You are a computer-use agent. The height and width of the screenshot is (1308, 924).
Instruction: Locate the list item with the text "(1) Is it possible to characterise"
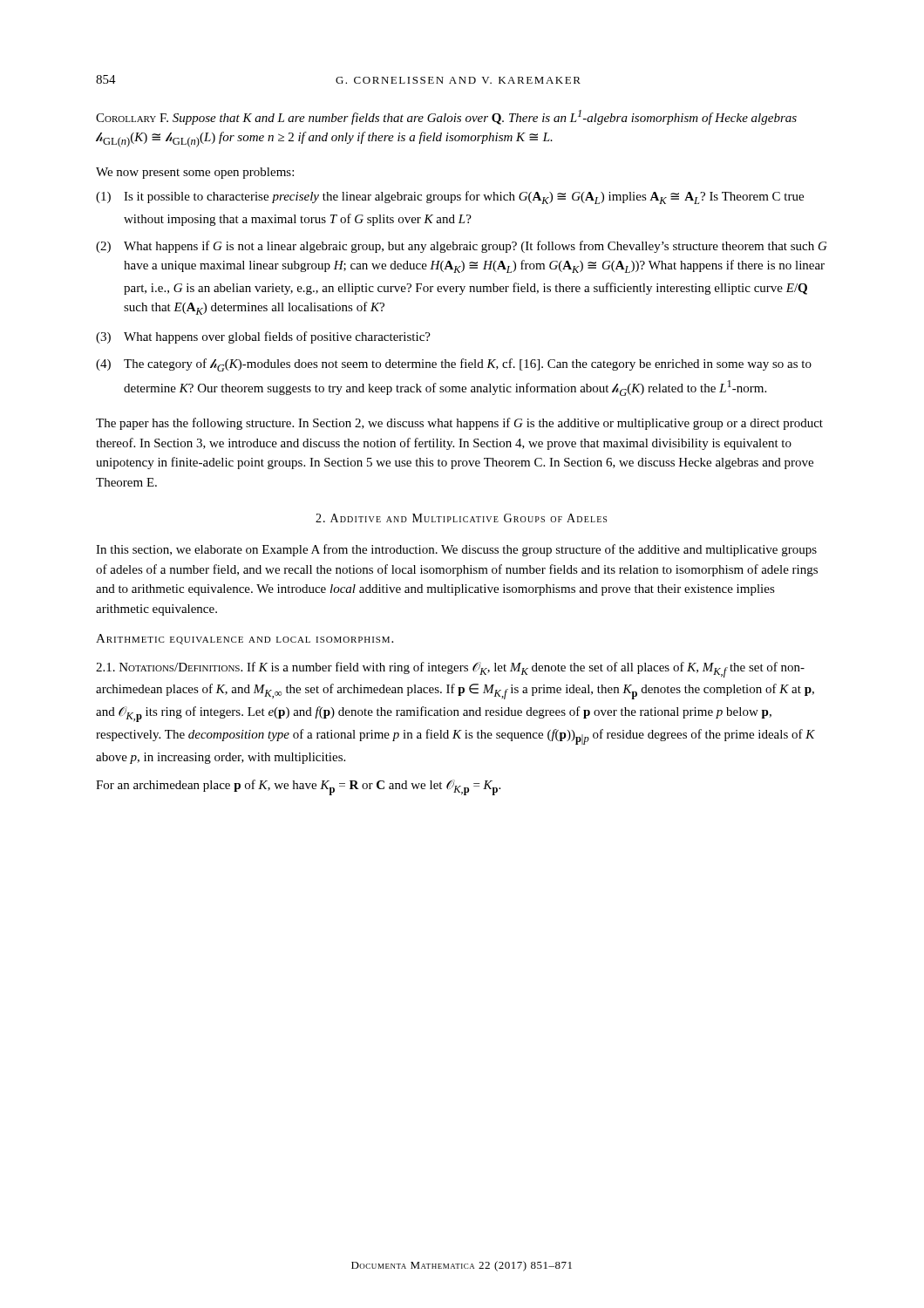pos(462,208)
